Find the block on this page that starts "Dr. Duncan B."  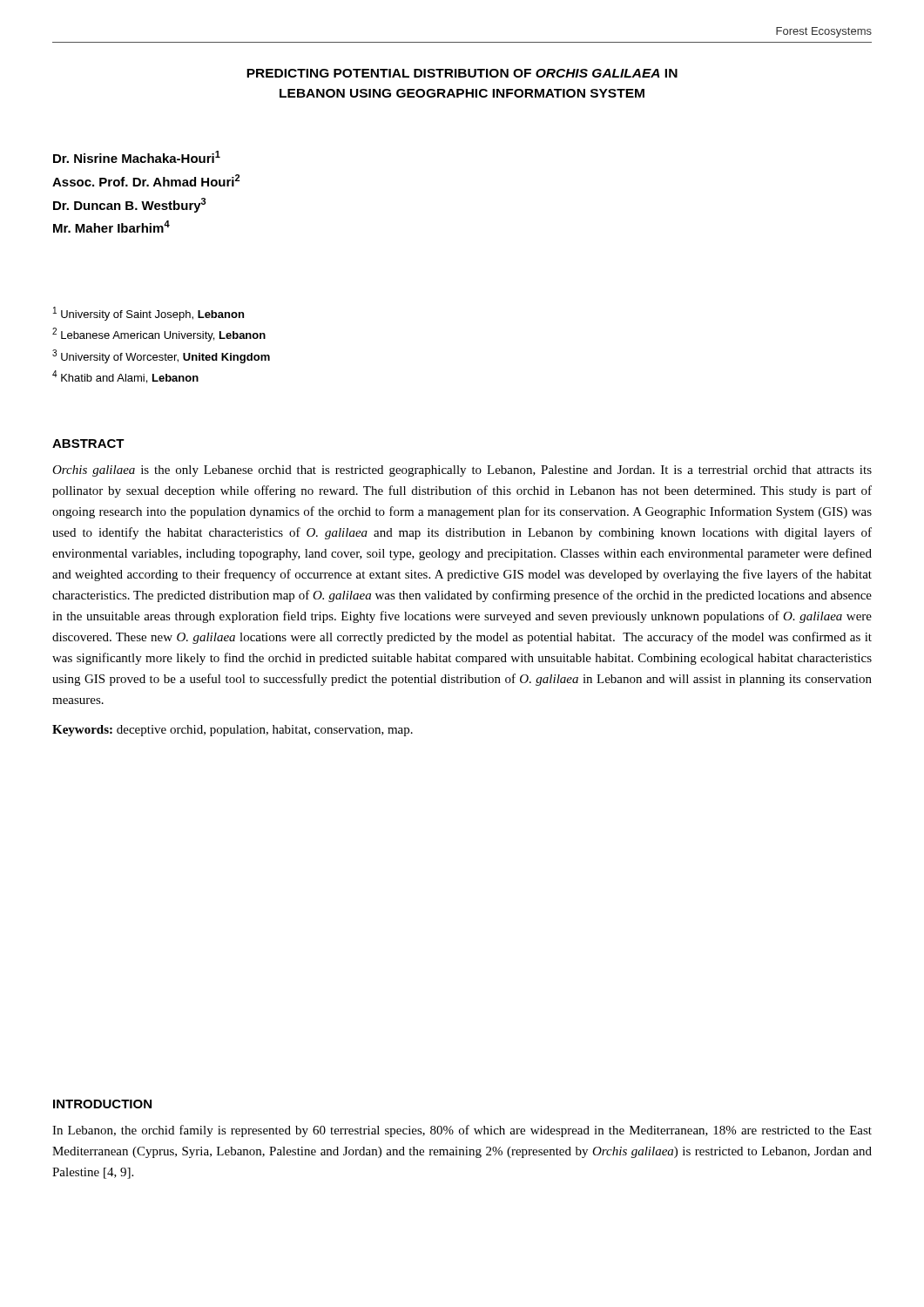(129, 204)
